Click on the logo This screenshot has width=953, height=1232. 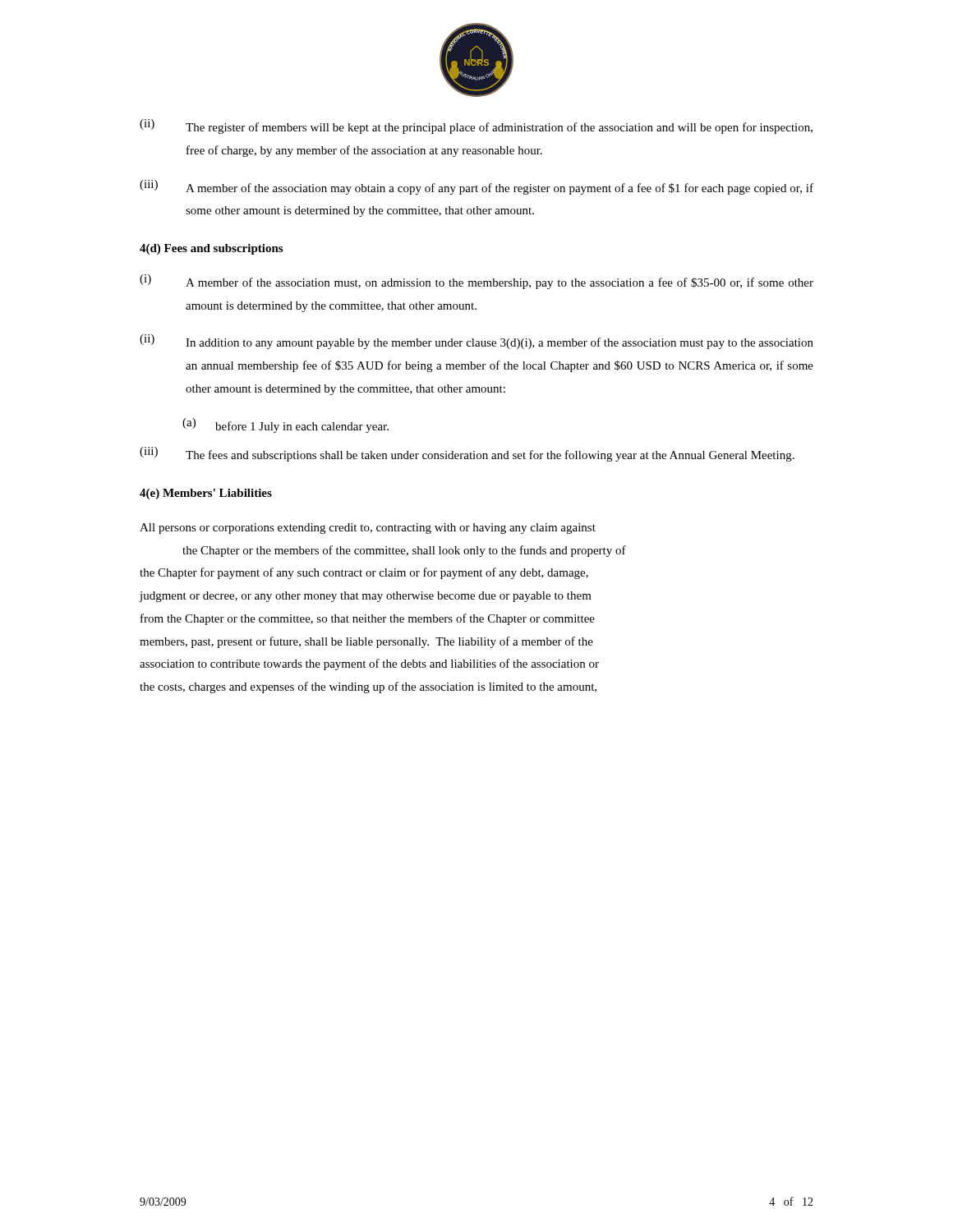tap(476, 54)
